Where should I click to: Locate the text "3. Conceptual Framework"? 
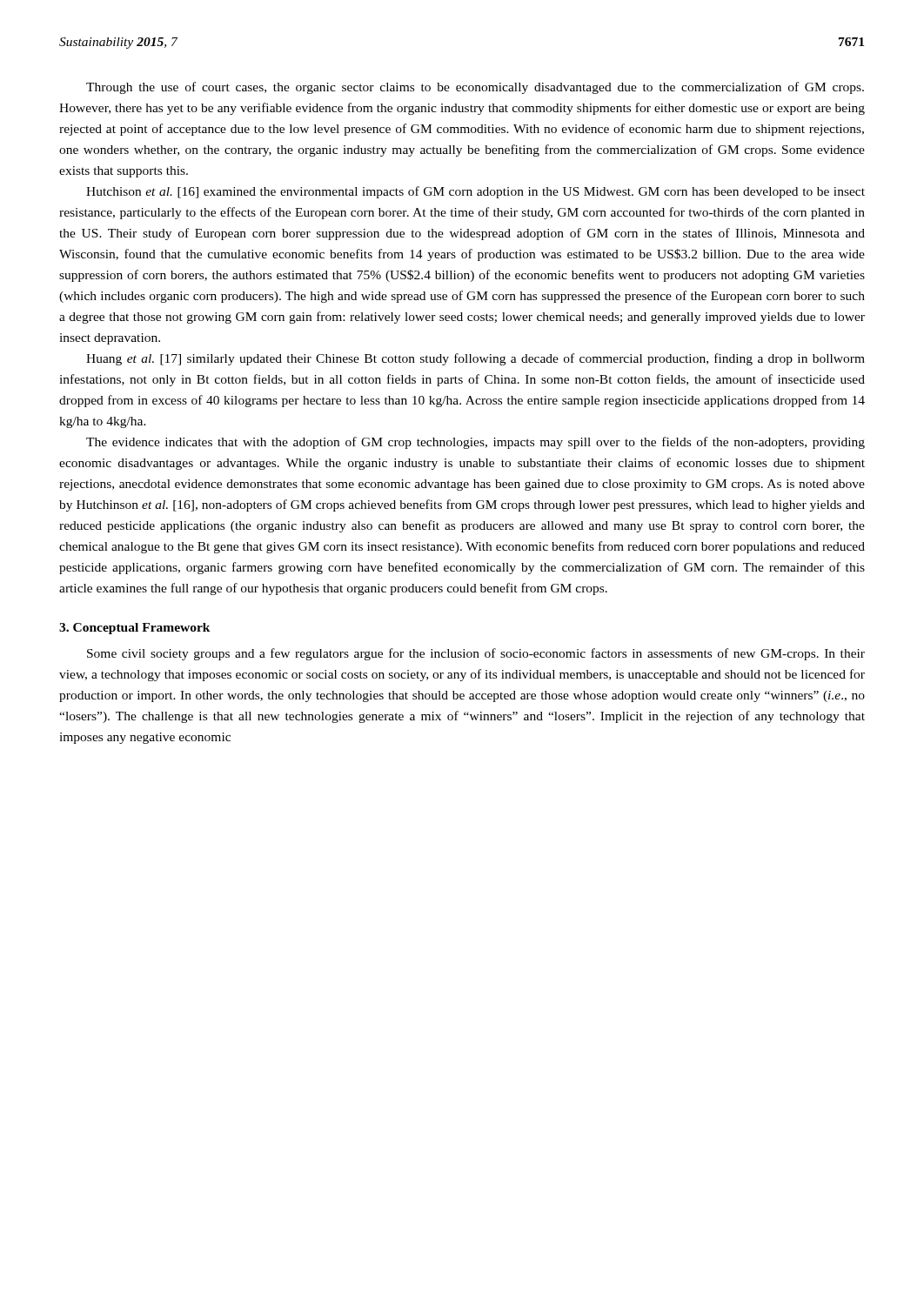pyautogui.click(x=135, y=626)
